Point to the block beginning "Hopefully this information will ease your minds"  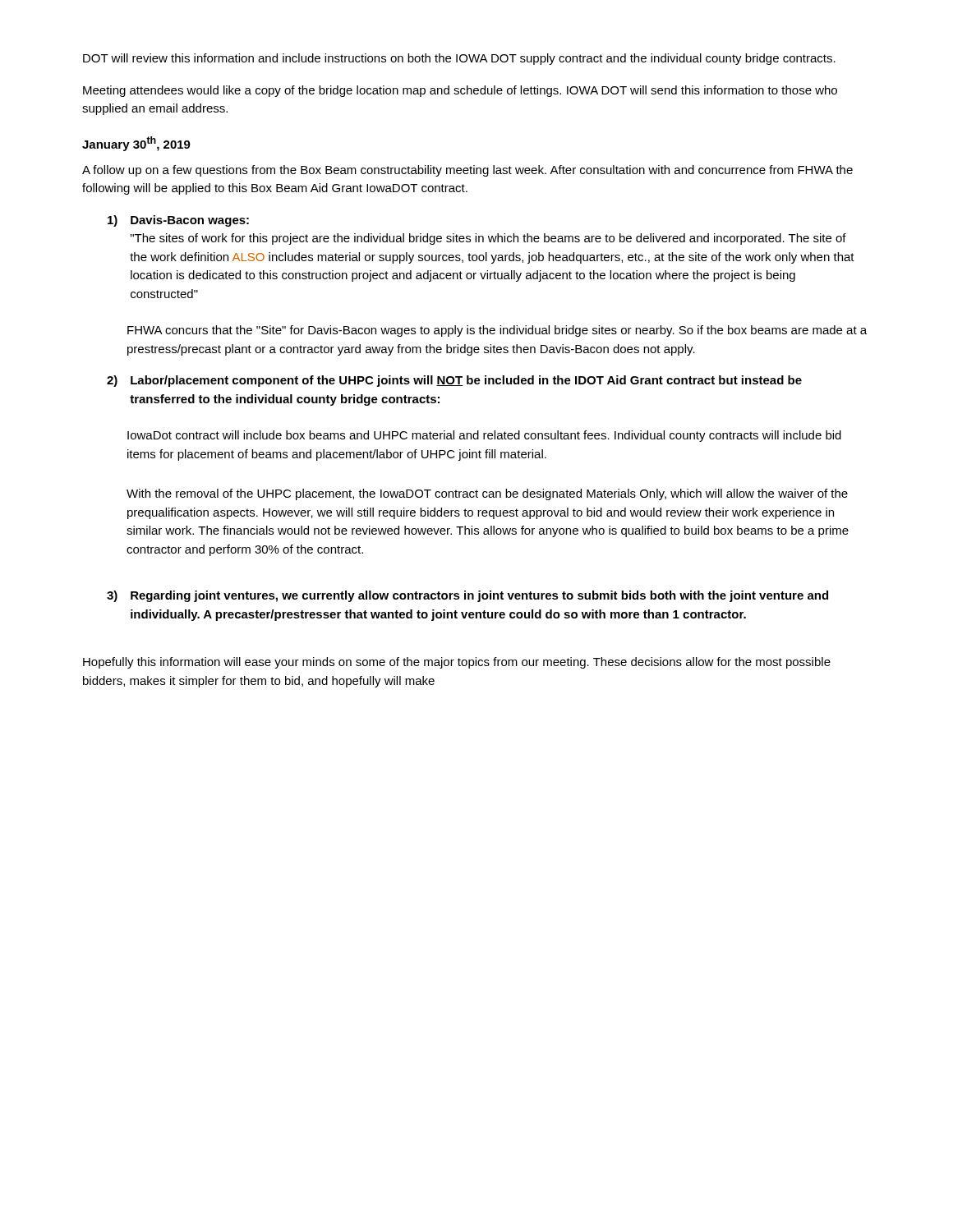(456, 671)
